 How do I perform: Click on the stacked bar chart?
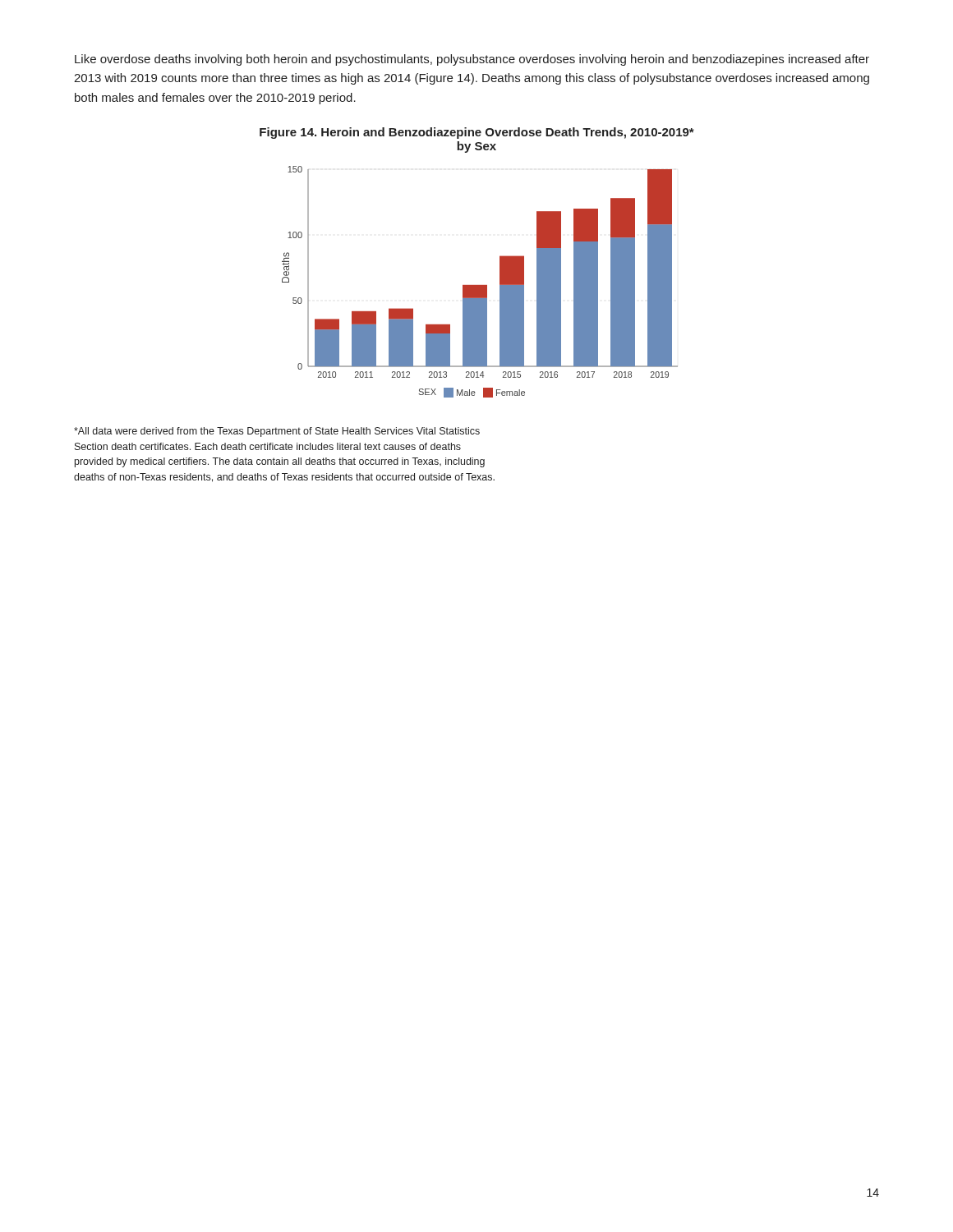[x=476, y=288]
